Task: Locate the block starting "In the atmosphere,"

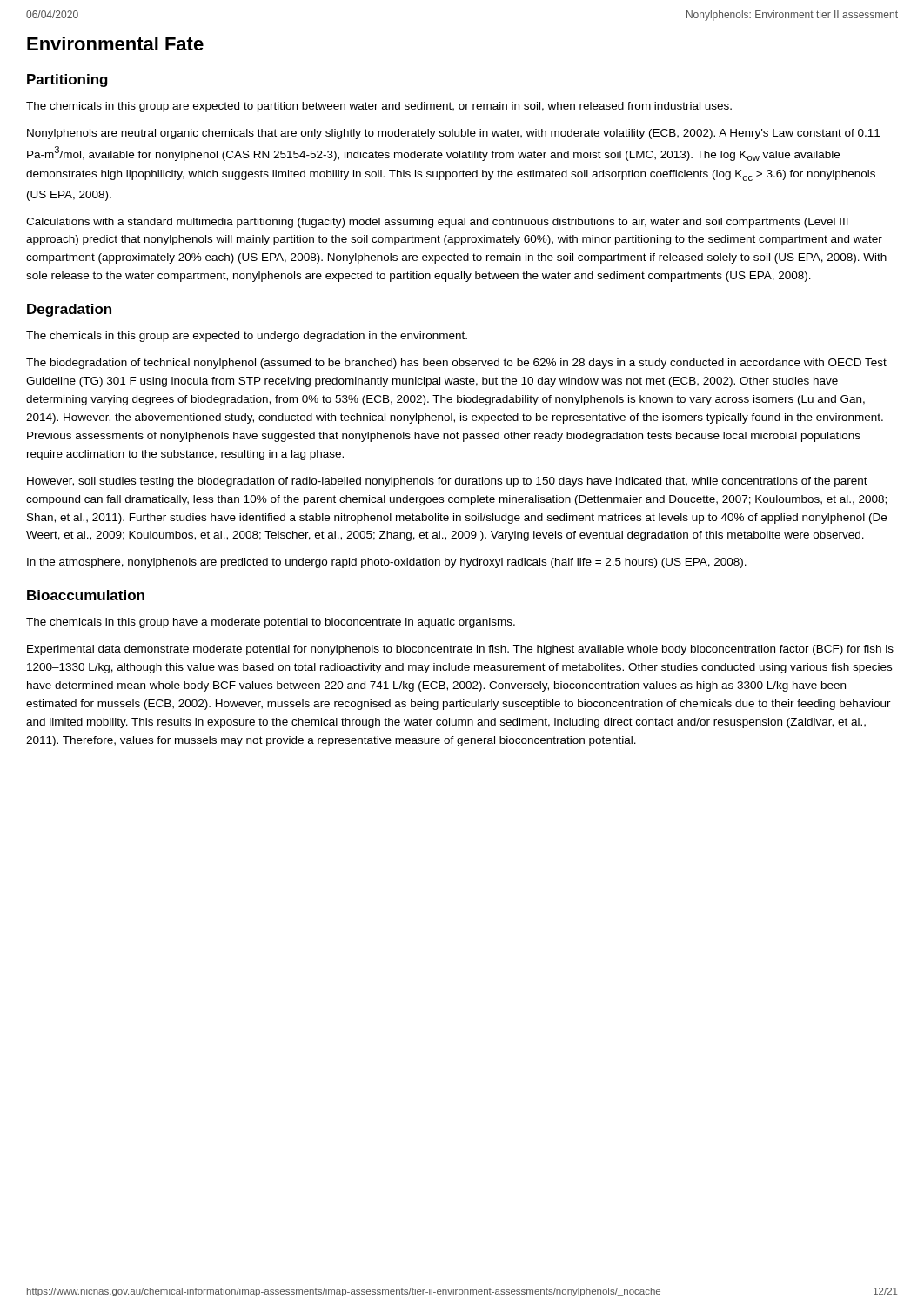Action: [462, 563]
